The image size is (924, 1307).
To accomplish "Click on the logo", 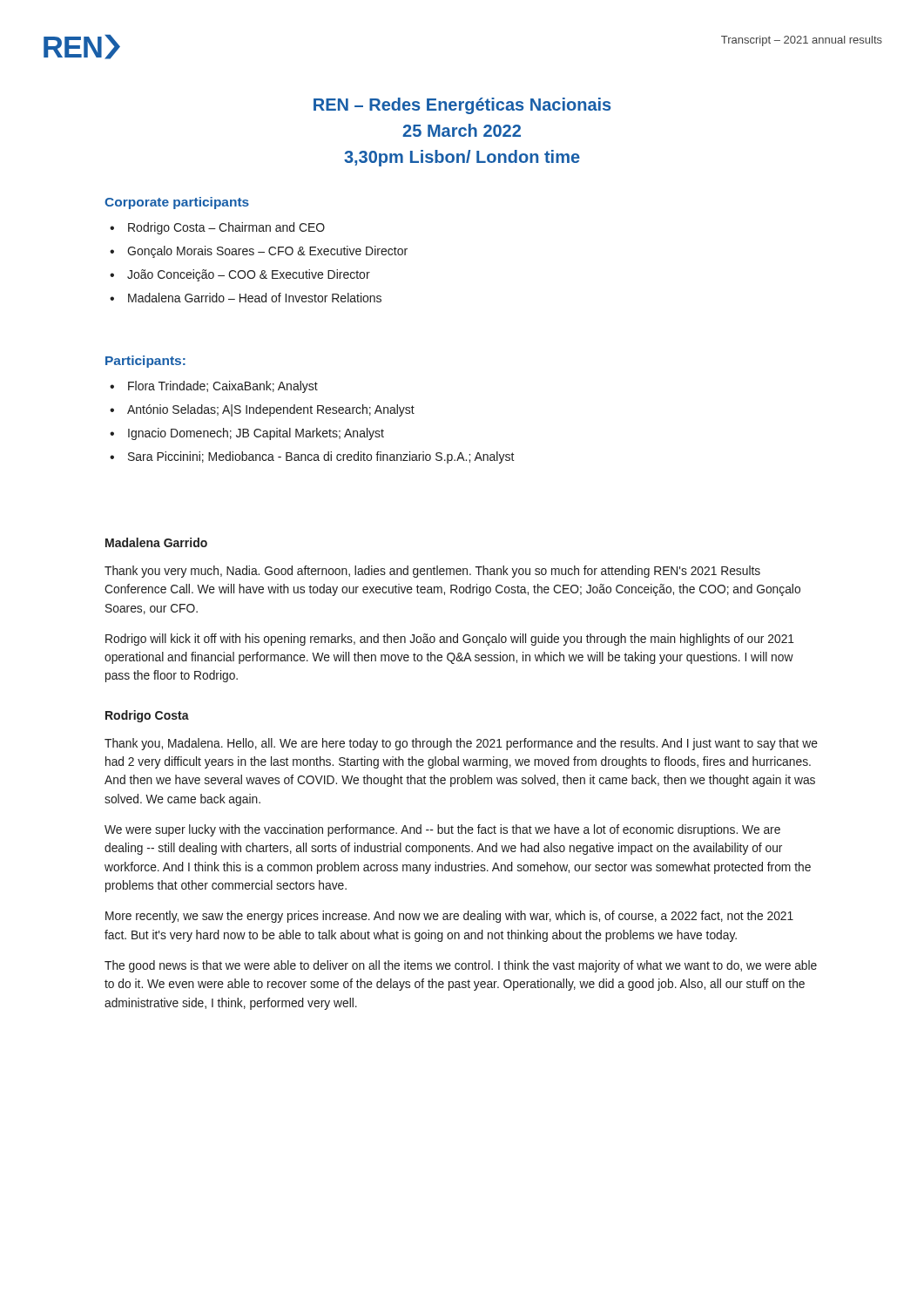I will point(81,47).
